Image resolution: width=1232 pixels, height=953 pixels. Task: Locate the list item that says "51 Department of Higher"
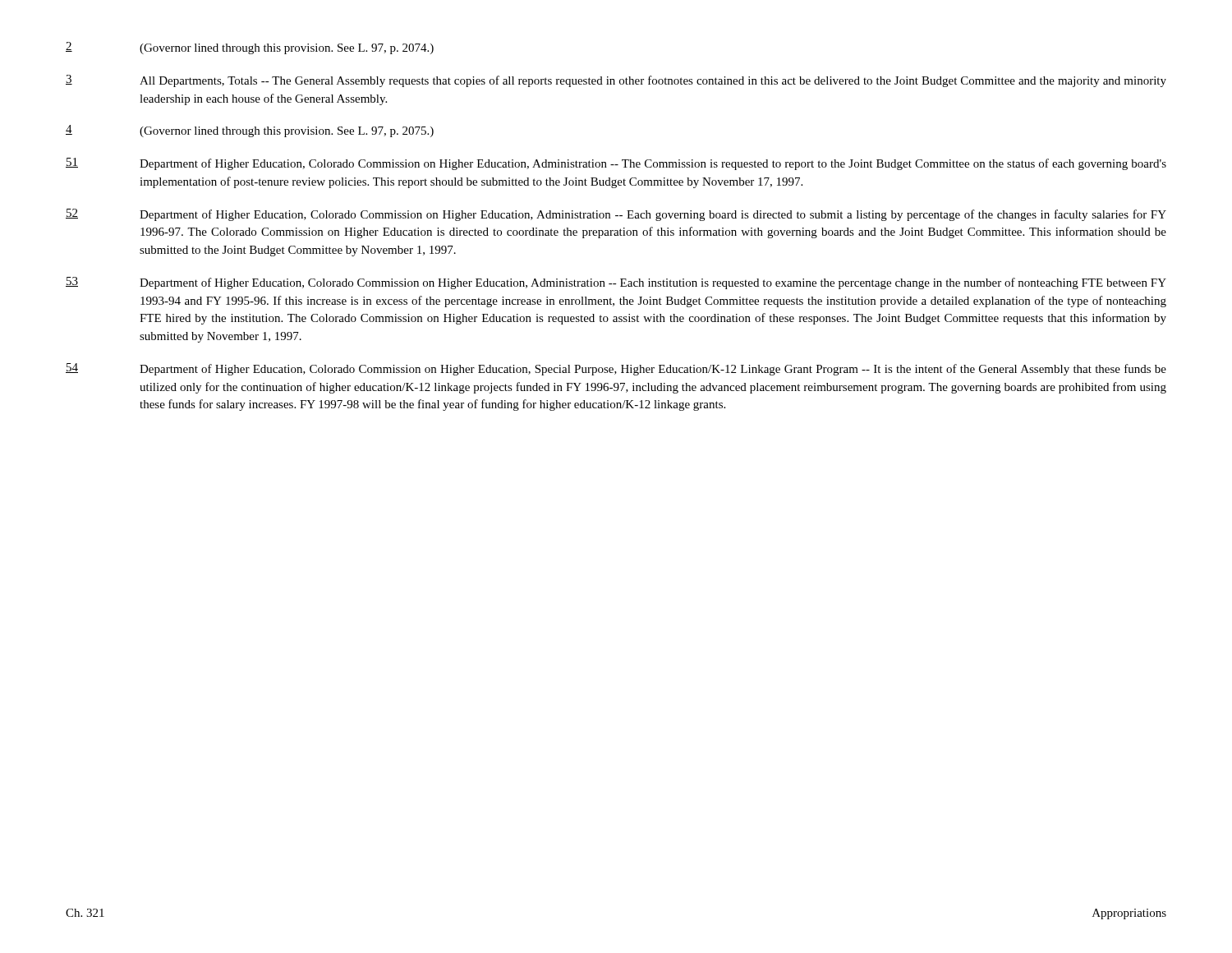pyautogui.click(x=616, y=173)
